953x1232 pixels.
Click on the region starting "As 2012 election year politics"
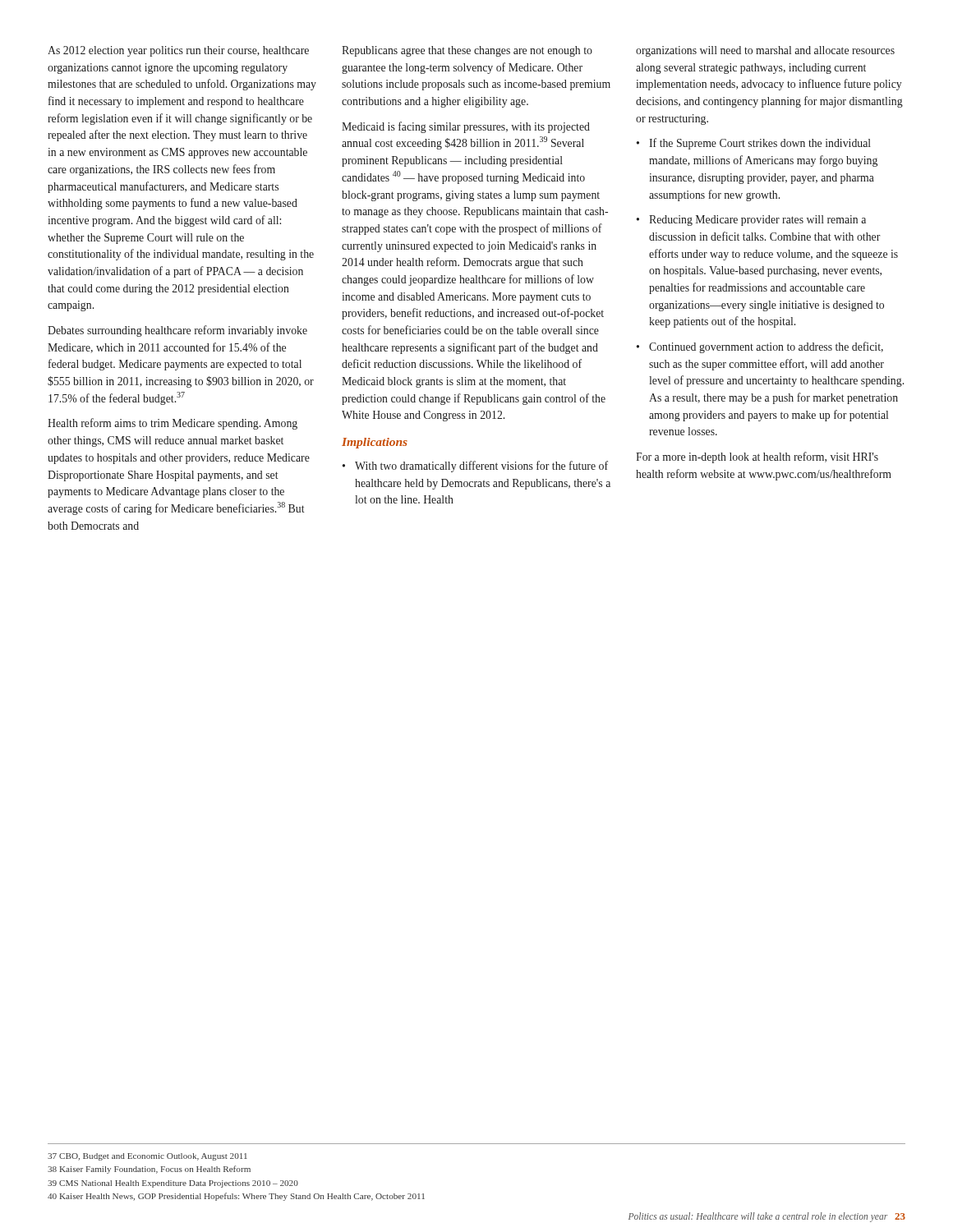182,289
